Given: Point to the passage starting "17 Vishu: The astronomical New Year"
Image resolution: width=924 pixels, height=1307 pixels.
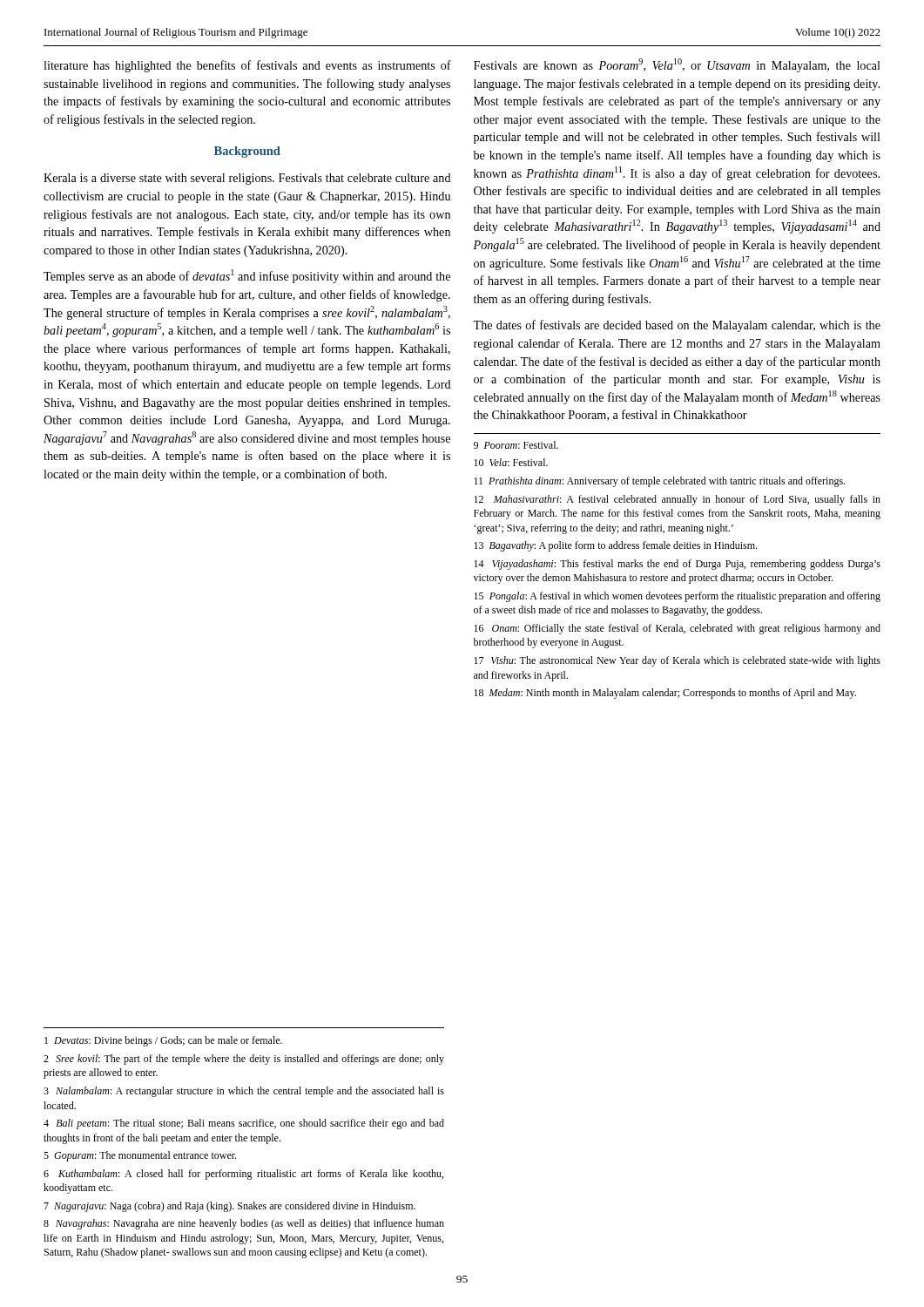Looking at the screenshot, I should pos(677,668).
